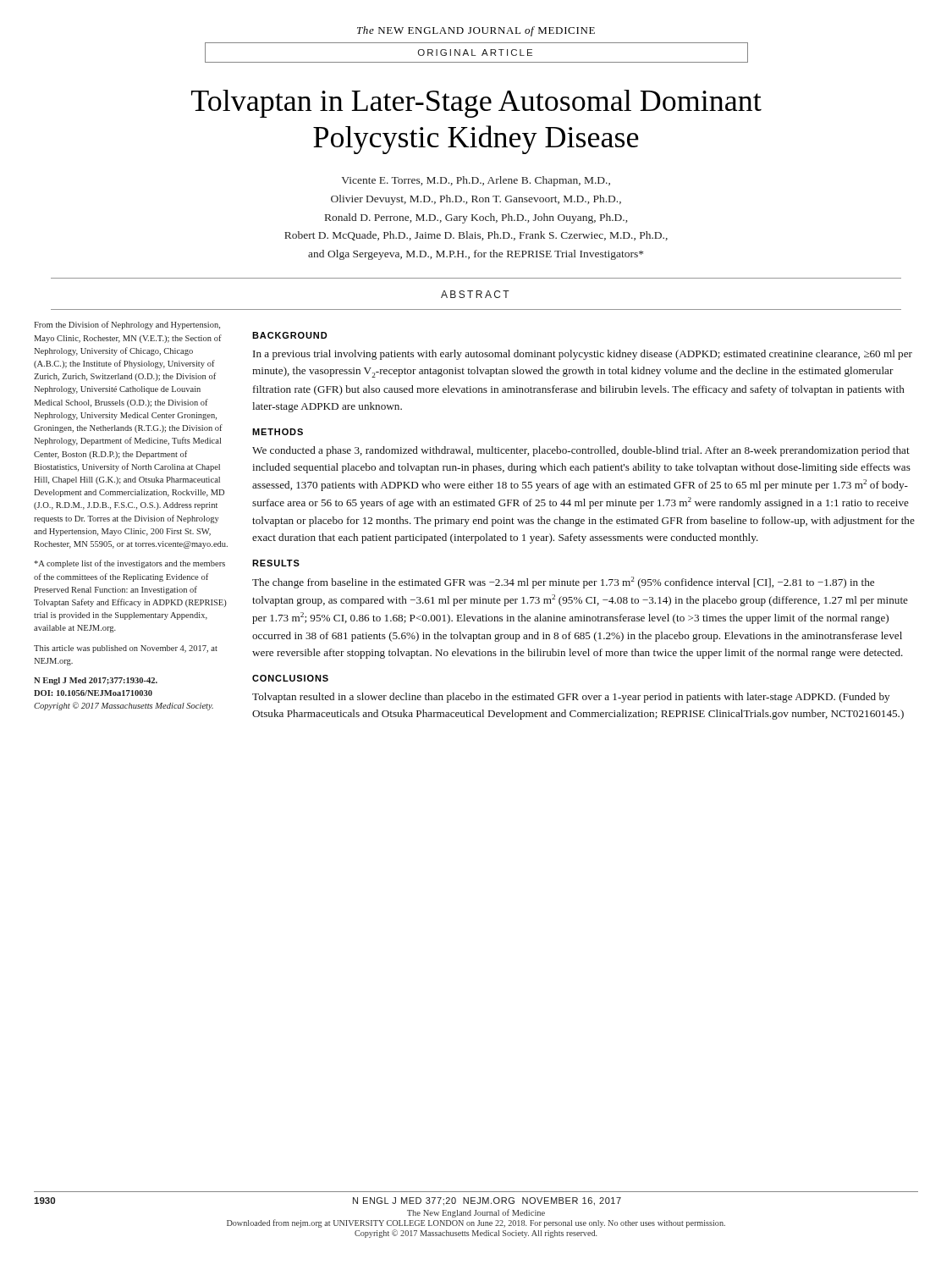Viewport: 952px width, 1270px height.
Task: Click on the text block containing "The change from baseline in the estimated GFR"
Action: pyautogui.click(x=585, y=617)
